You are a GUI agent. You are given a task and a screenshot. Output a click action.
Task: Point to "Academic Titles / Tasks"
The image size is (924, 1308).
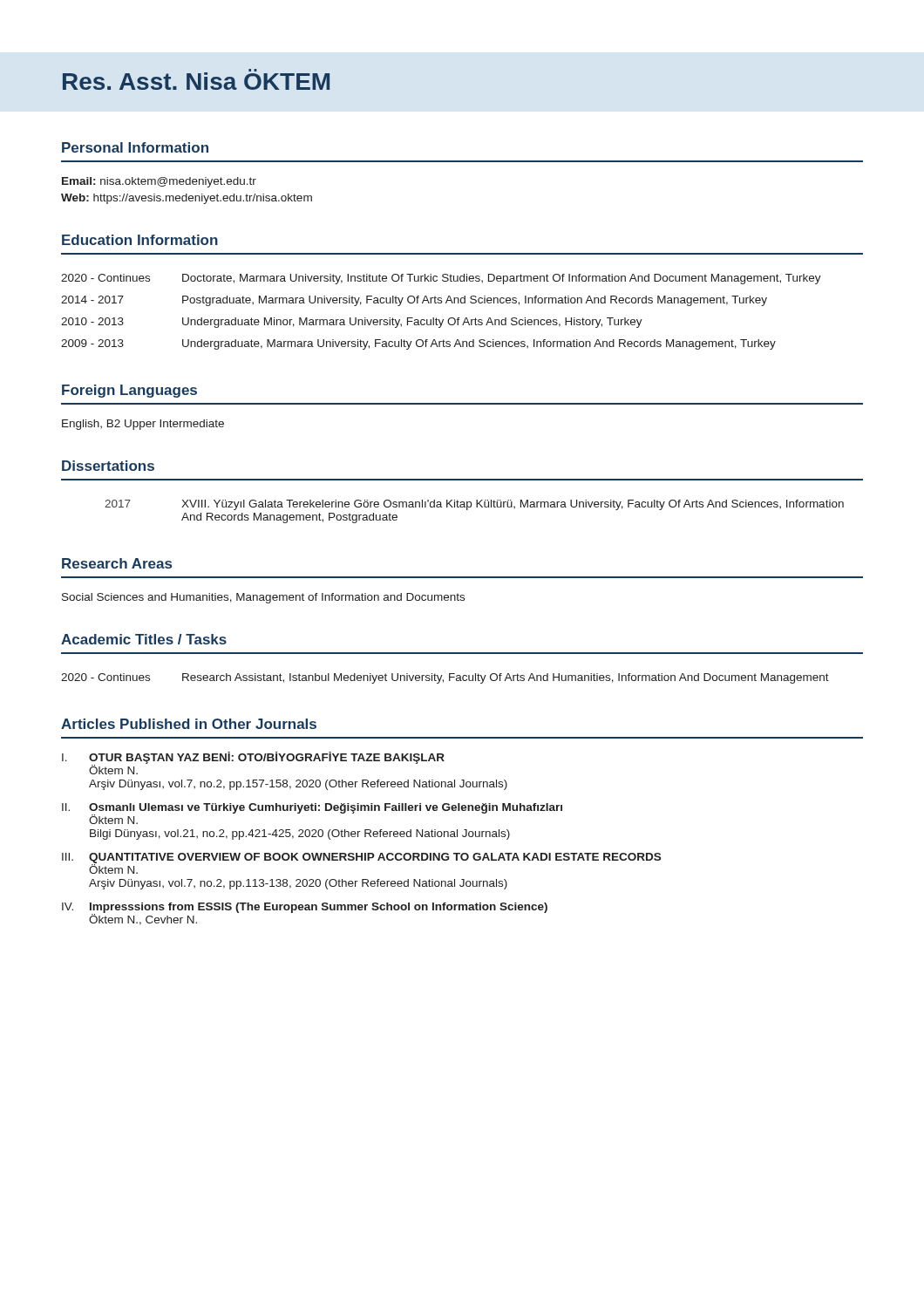462,643
